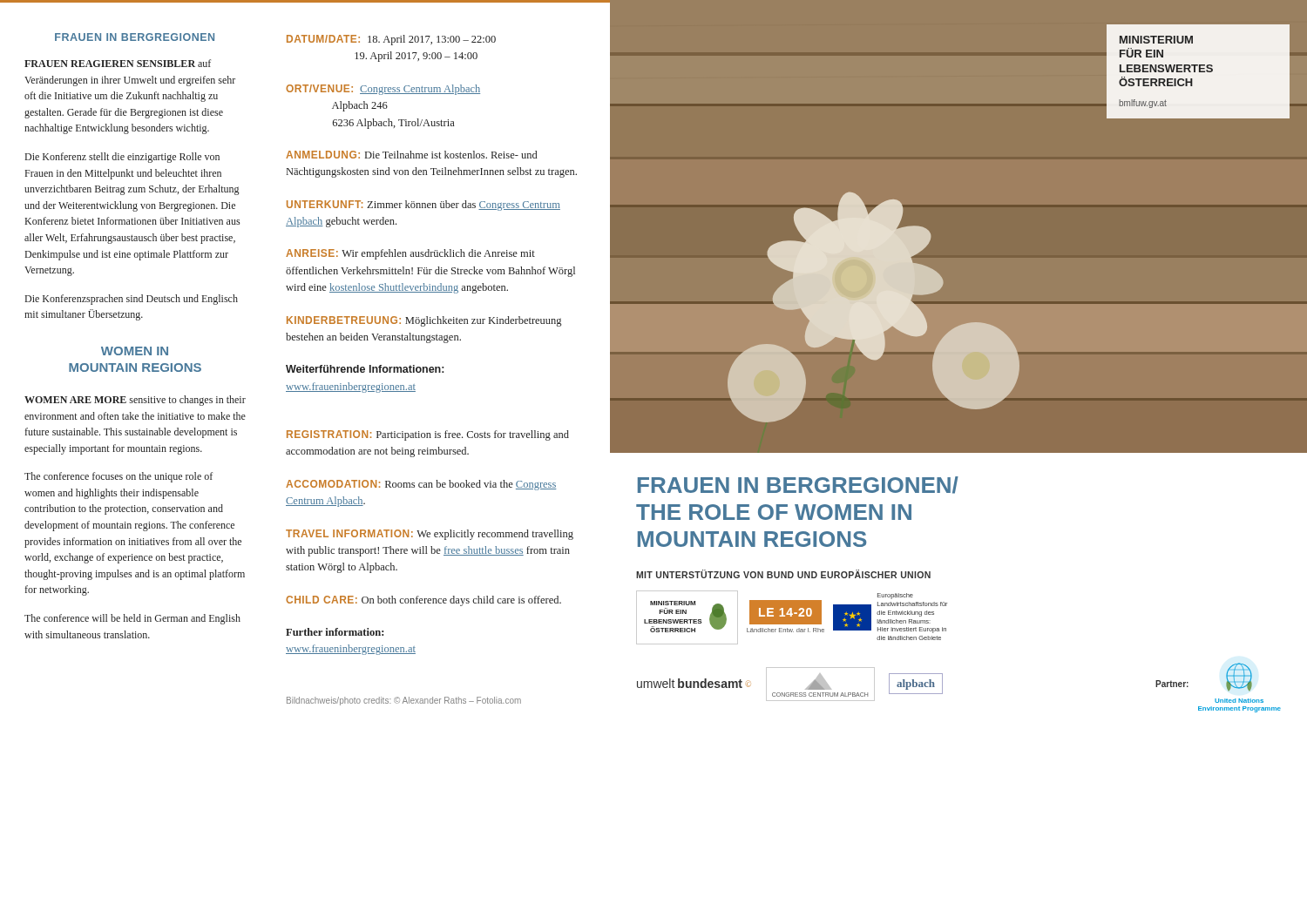Locate the text block starting "Weiterführende Informationen: www.fraueninbergregionen.at"
Image resolution: width=1307 pixels, height=924 pixels.
coord(365,378)
